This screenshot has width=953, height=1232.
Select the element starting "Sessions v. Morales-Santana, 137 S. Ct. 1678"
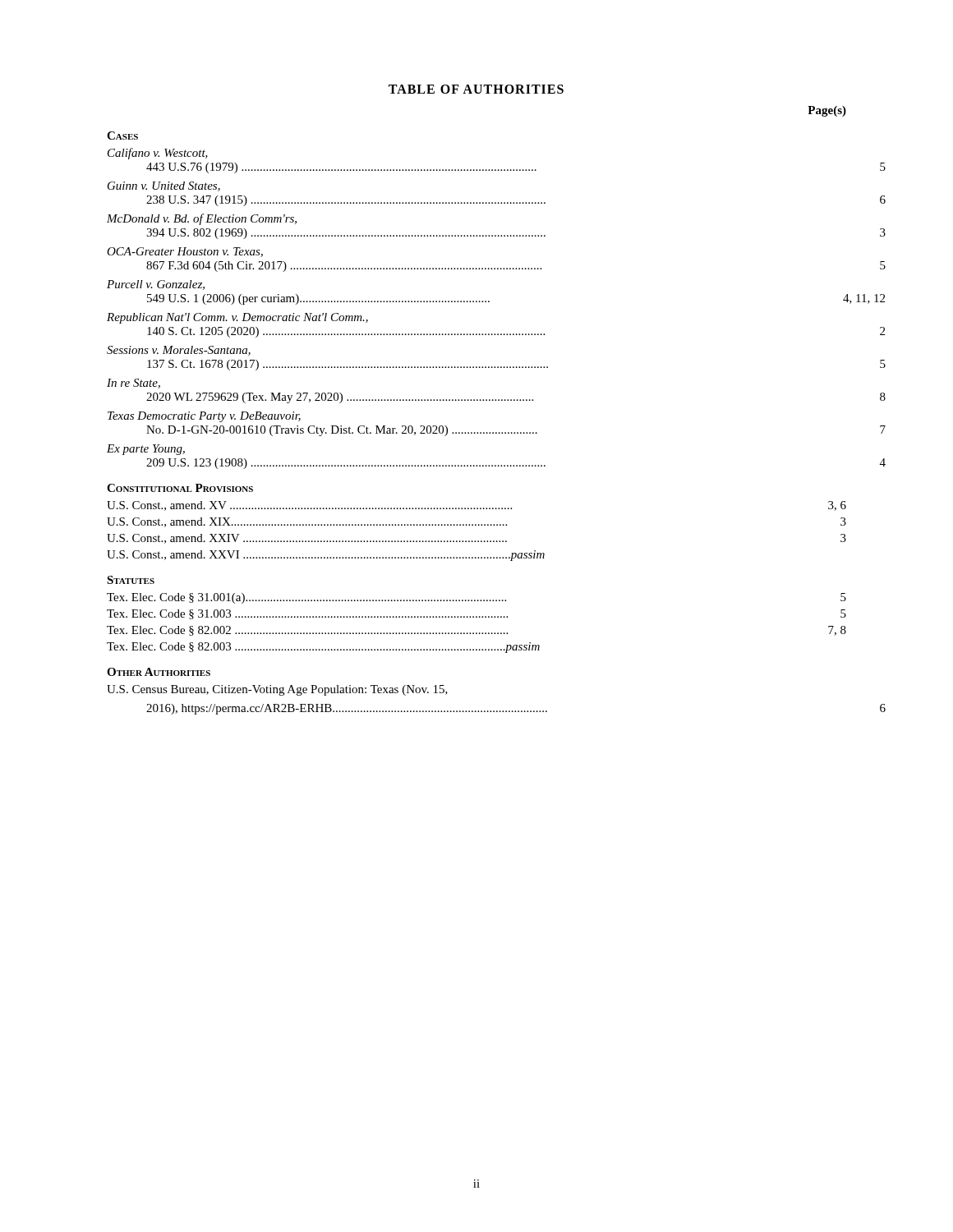(476, 357)
